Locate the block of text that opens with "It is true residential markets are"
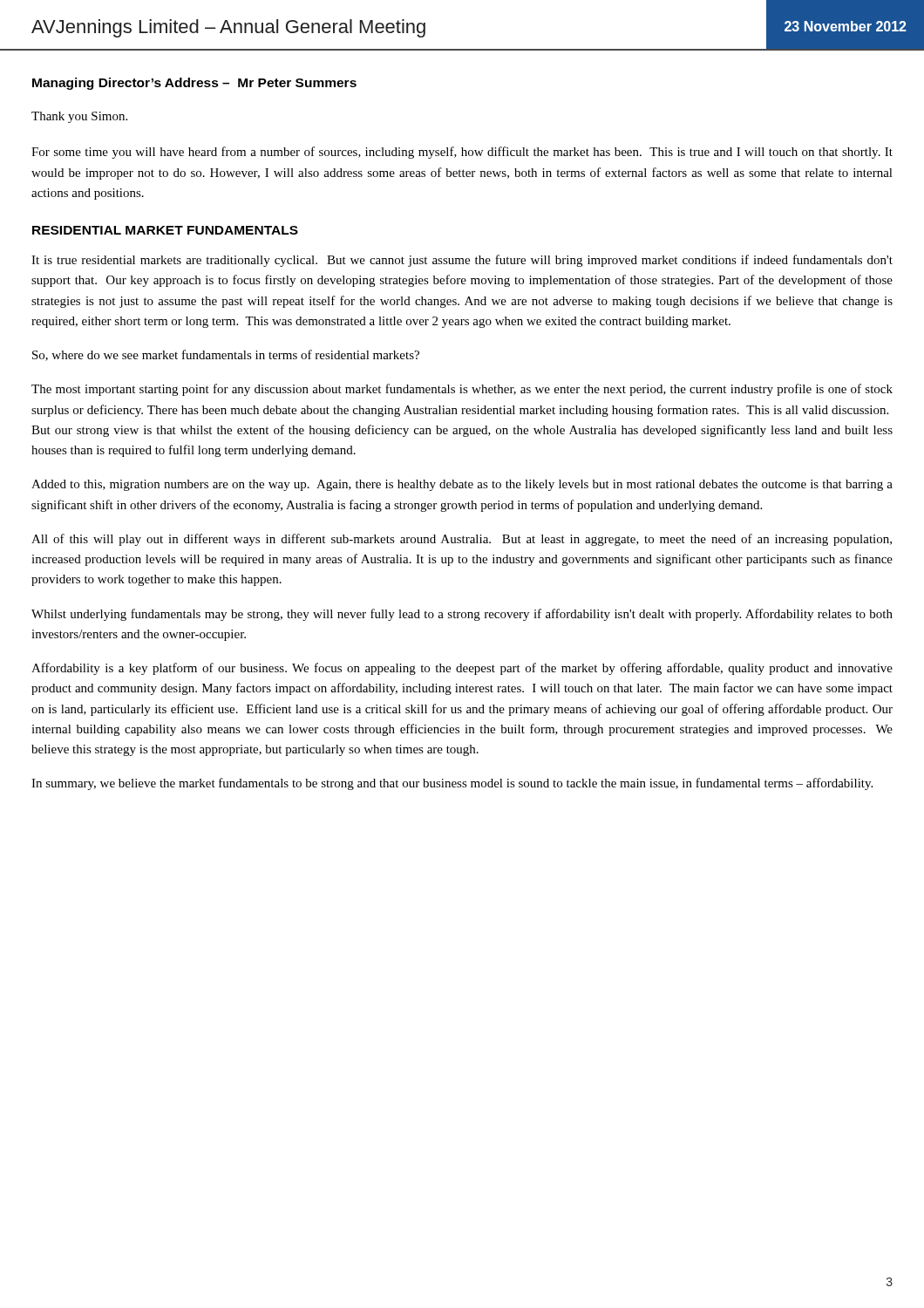This screenshot has width=924, height=1308. pyautogui.click(x=462, y=290)
